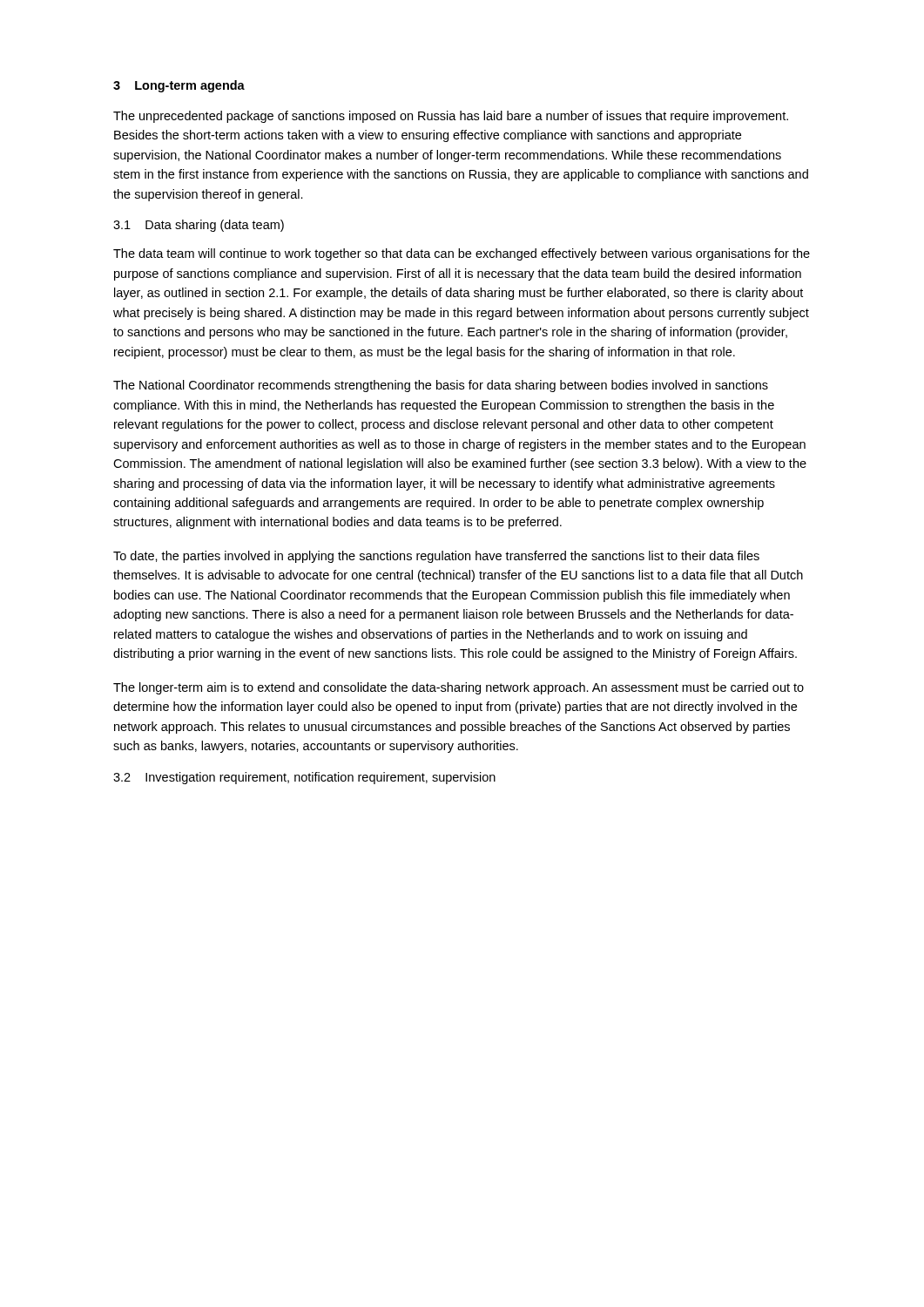
Task: Find the text block that reads "The unprecedented package"
Action: point(461,155)
